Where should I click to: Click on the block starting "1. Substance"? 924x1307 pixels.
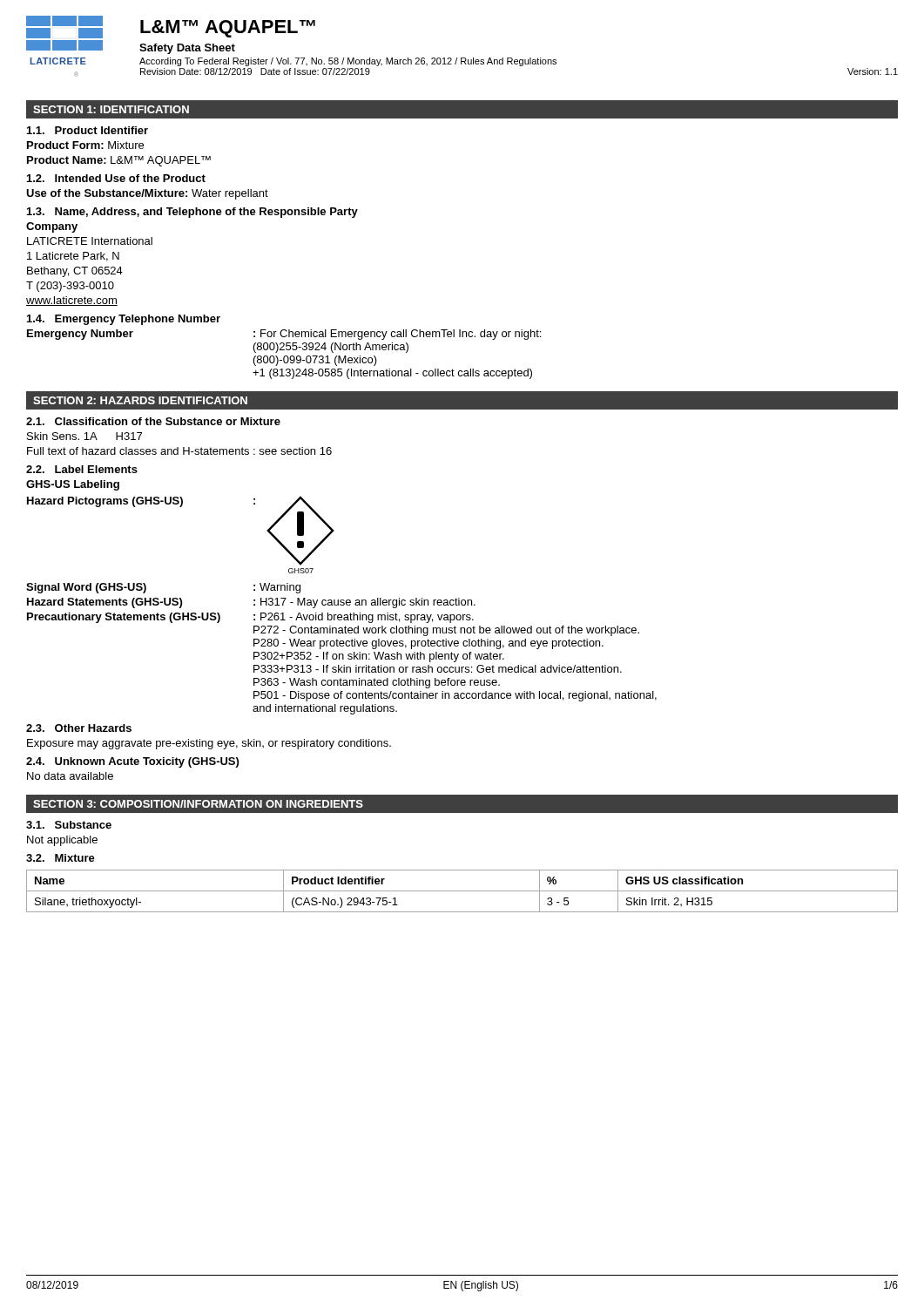coord(69,825)
